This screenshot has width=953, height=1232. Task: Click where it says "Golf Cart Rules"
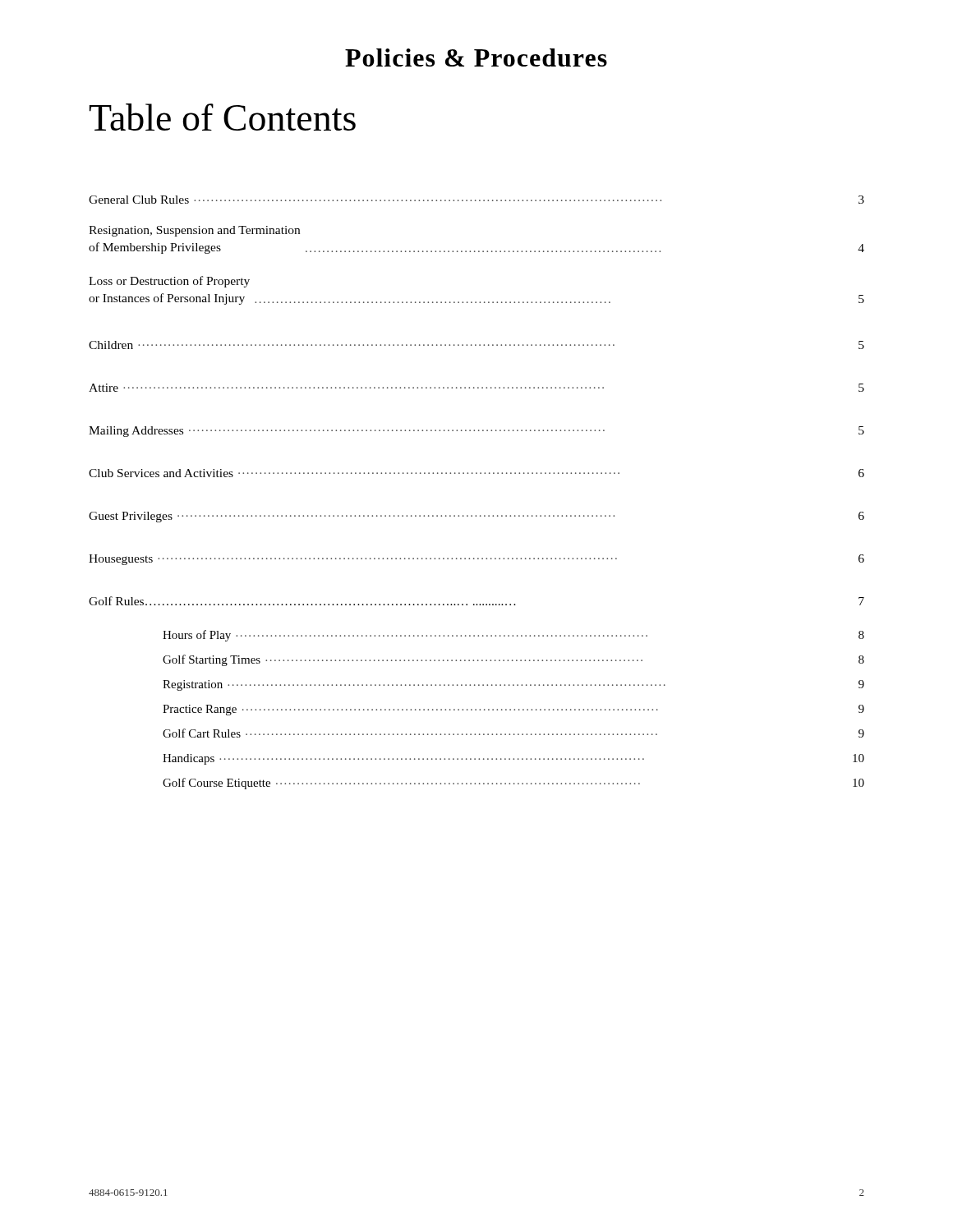pos(476,732)
